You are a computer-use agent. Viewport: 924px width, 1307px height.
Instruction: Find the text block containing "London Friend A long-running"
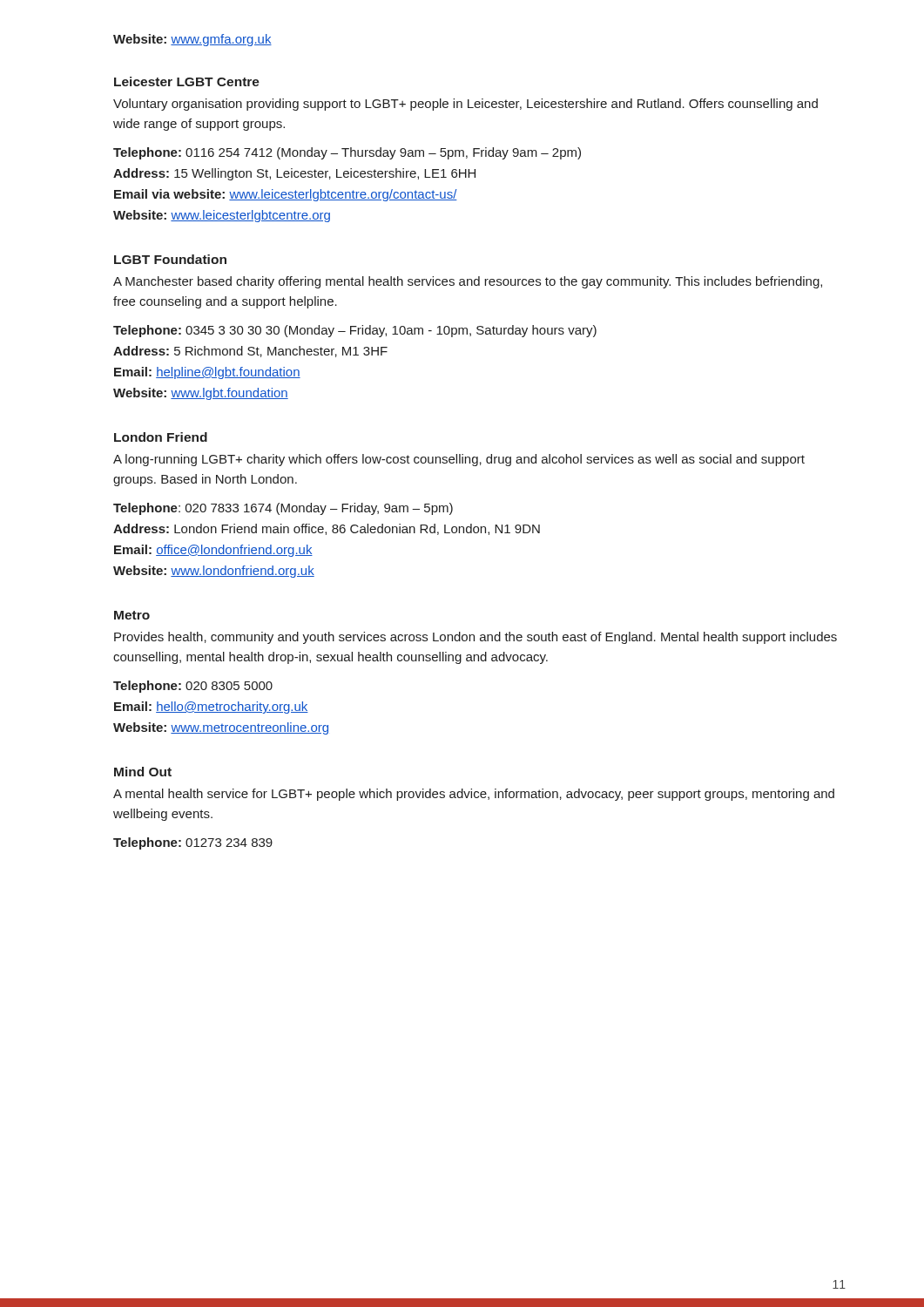pos(161,437)
